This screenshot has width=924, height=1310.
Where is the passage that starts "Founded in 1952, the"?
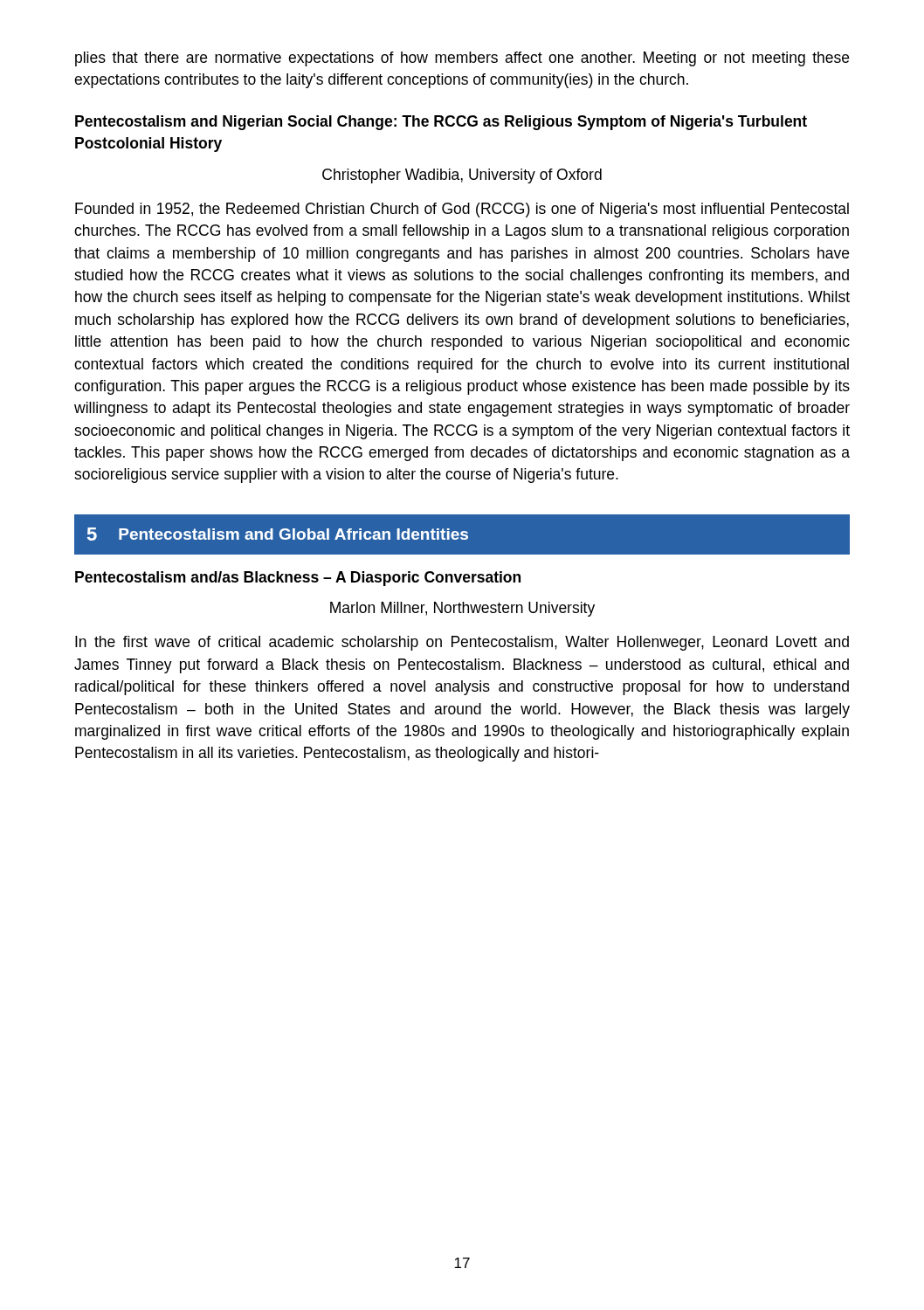coord(462,342)
